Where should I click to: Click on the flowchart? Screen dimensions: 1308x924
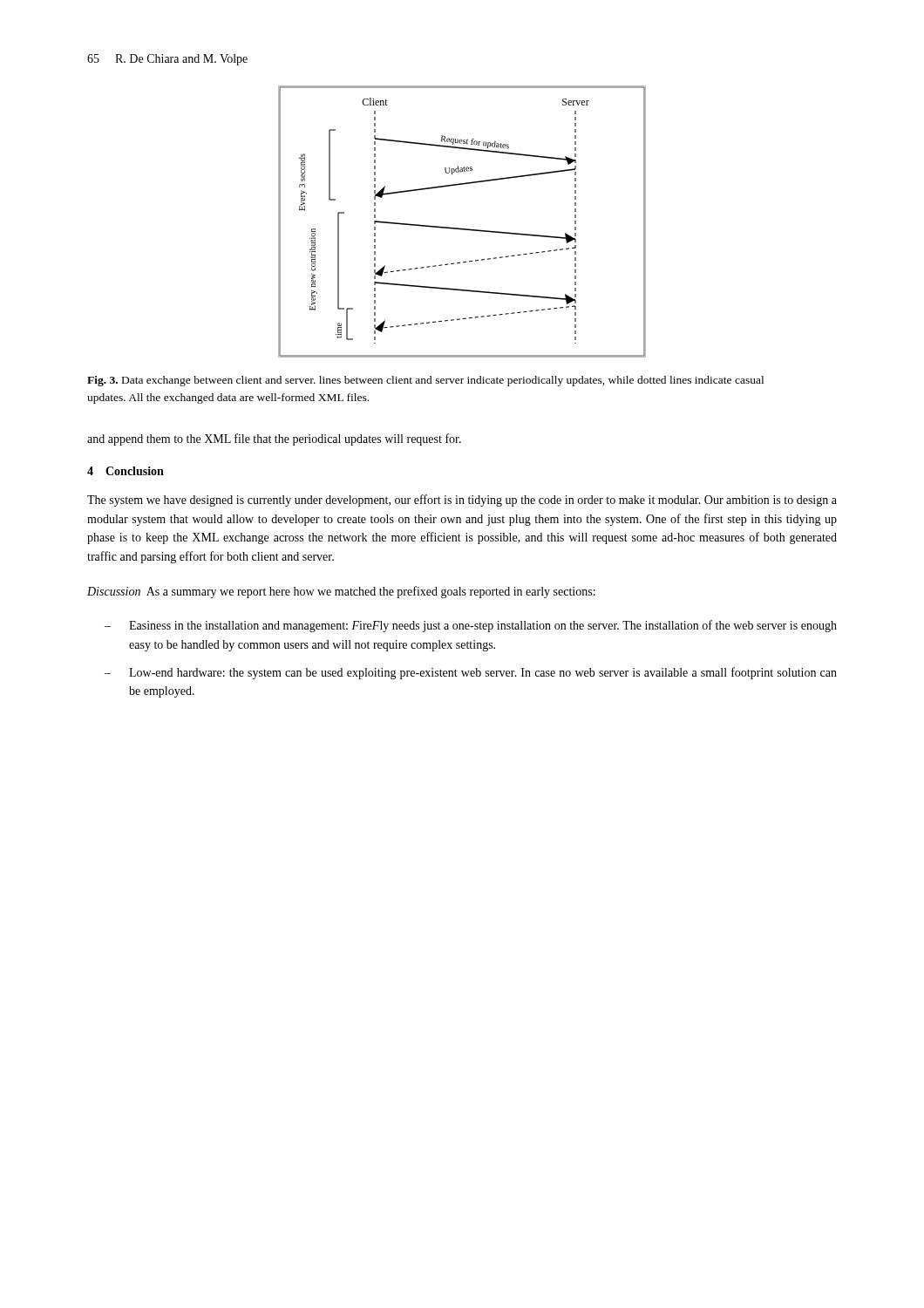click(462, 221)
